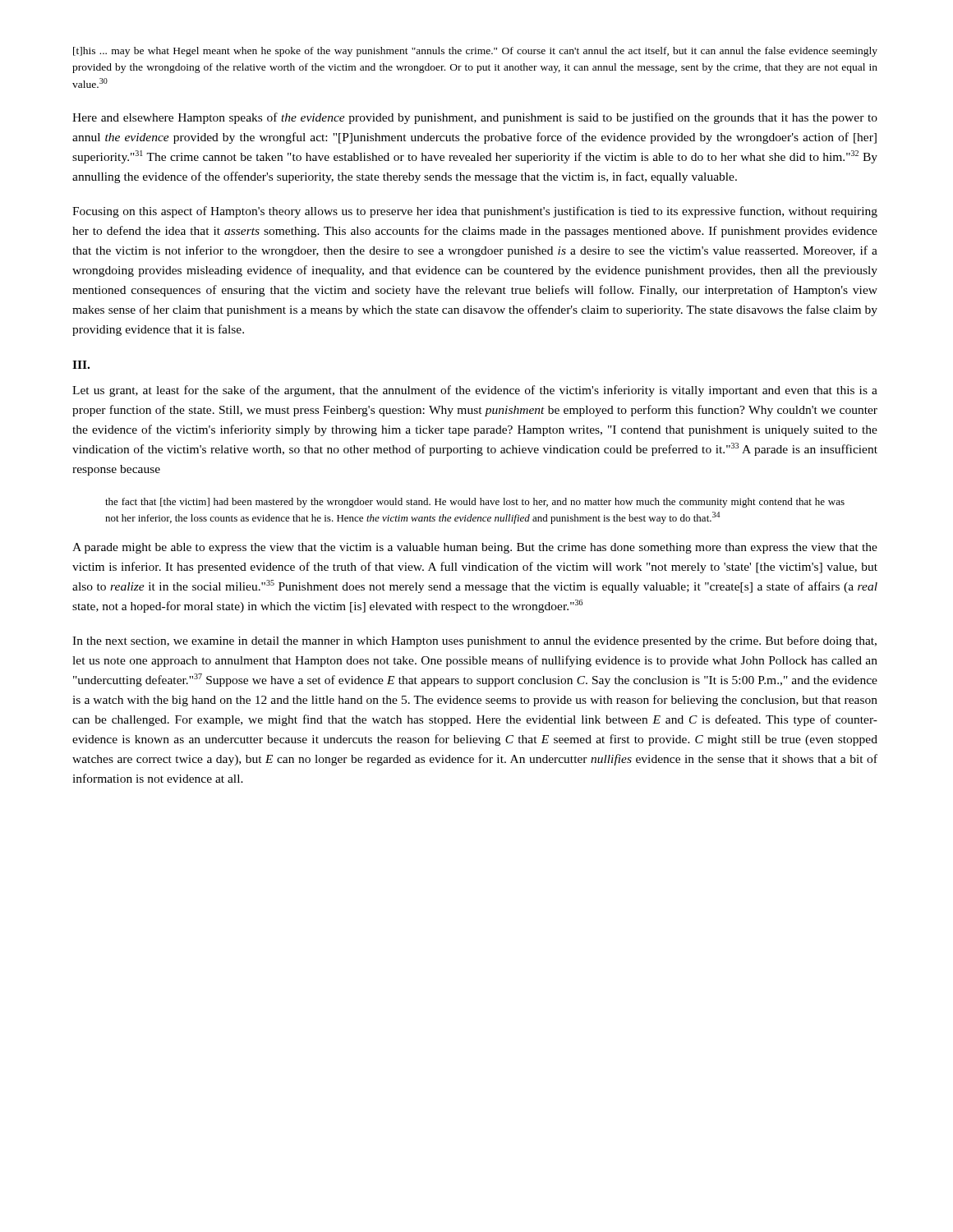The width and height of the screenshot is (953, 1232).
Task: Find the text block starting "[t]his ... may be what Hegel"
Action: [475, 67]
